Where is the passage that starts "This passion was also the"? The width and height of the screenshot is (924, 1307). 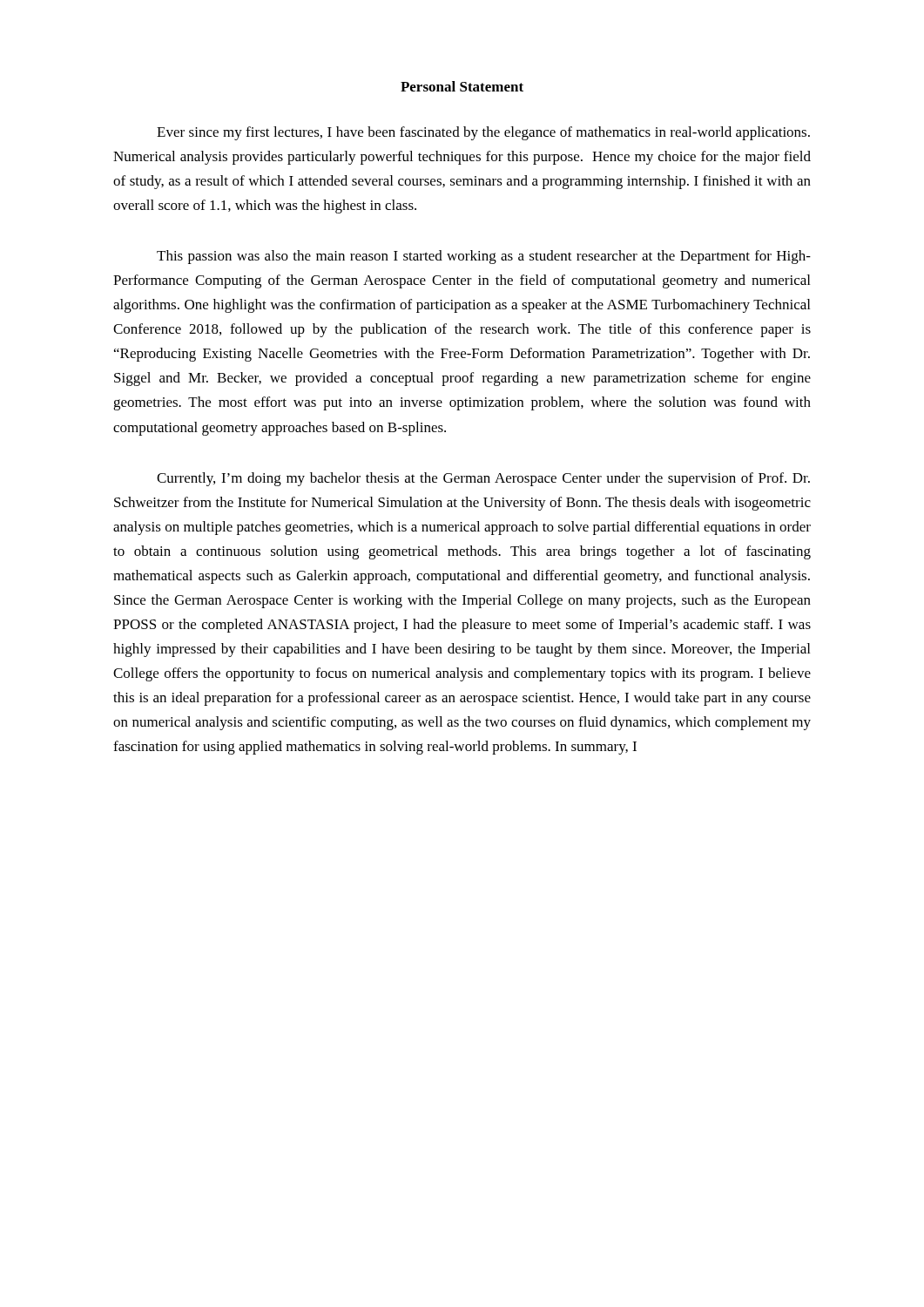(462, 341)
